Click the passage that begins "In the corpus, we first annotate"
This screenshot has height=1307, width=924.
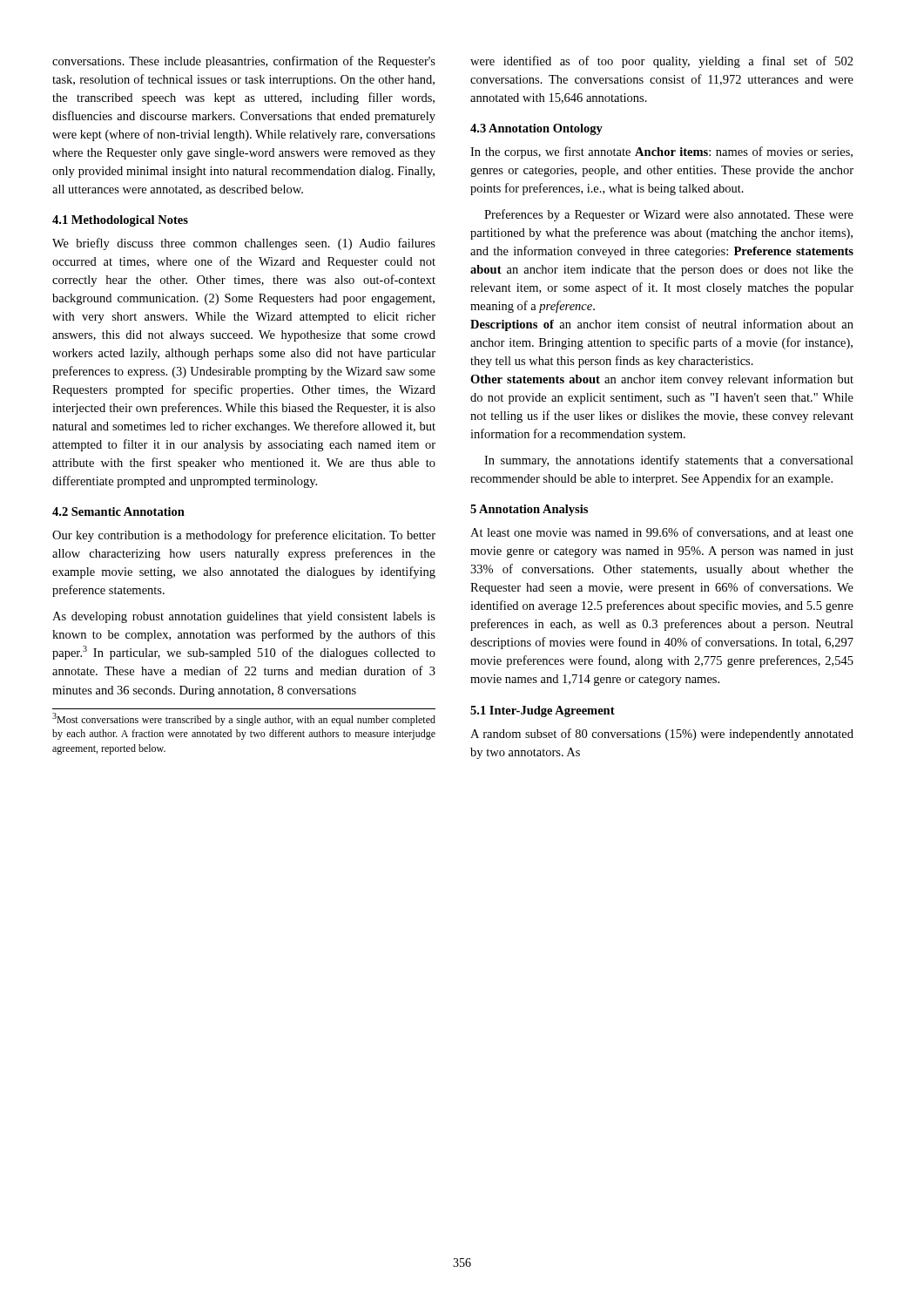(x=662, y=316)
